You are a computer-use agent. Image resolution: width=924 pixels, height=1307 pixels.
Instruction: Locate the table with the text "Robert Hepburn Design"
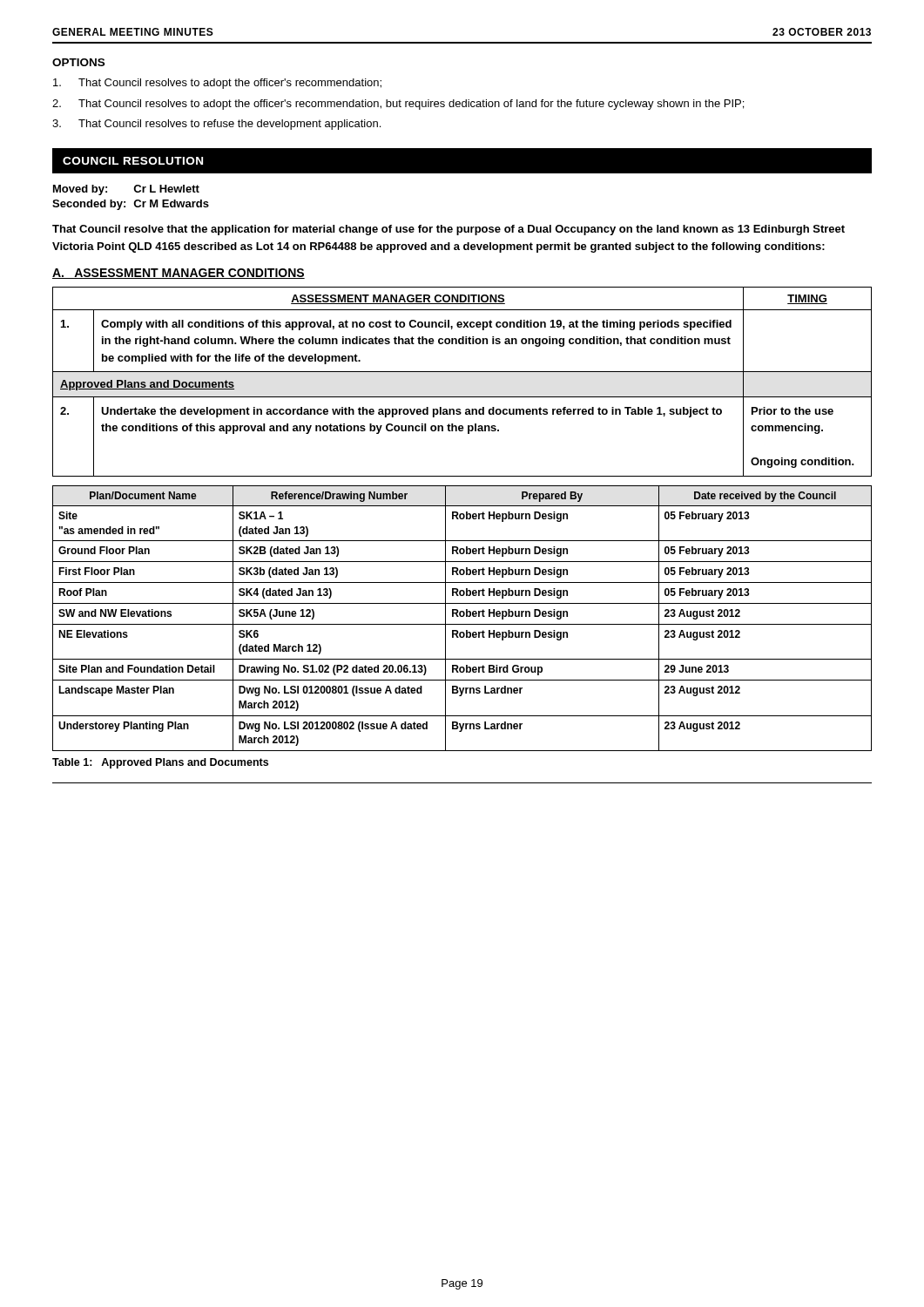(x=462, y=618)
